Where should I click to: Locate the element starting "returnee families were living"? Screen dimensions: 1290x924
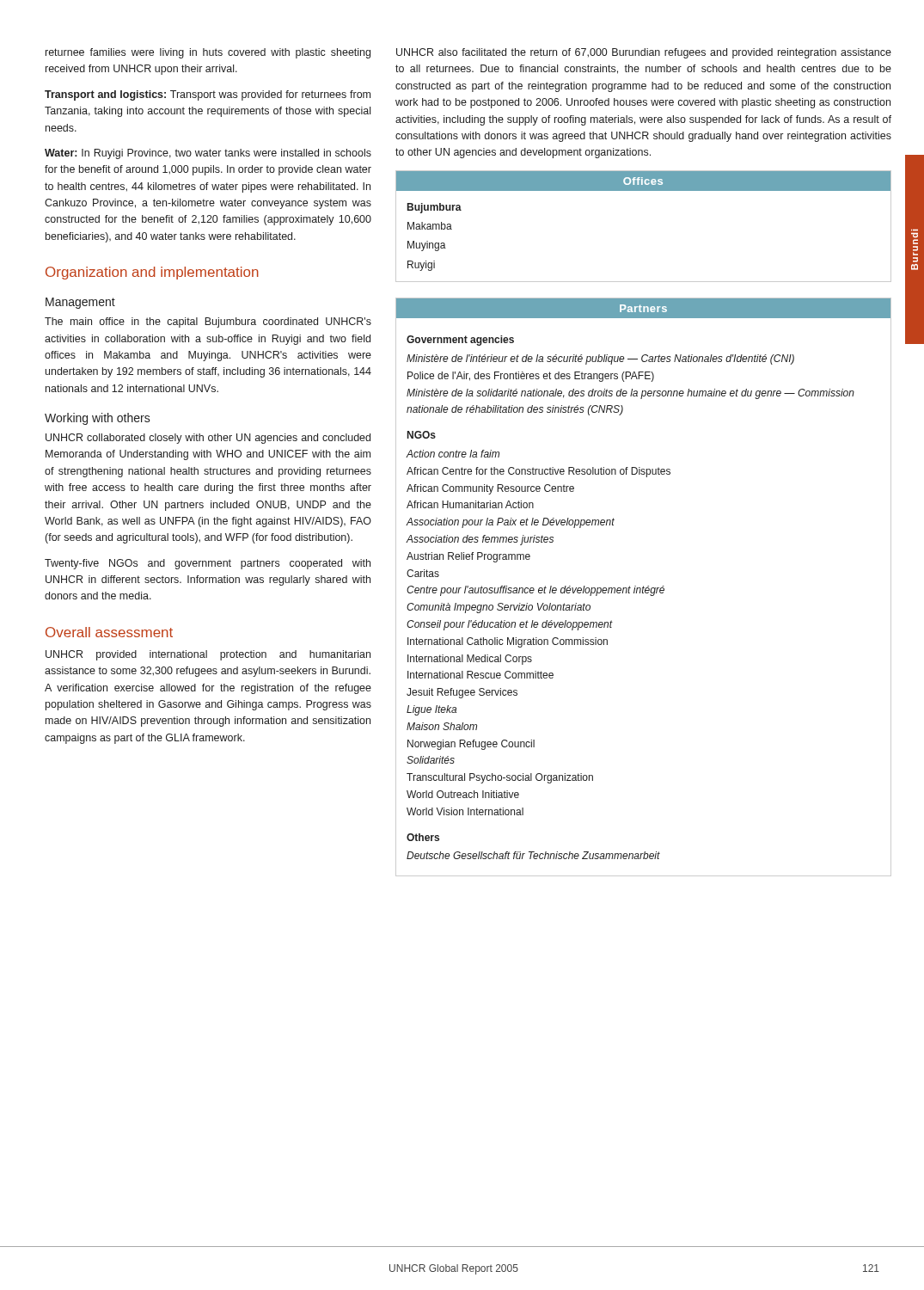click(x=208, y=61)
